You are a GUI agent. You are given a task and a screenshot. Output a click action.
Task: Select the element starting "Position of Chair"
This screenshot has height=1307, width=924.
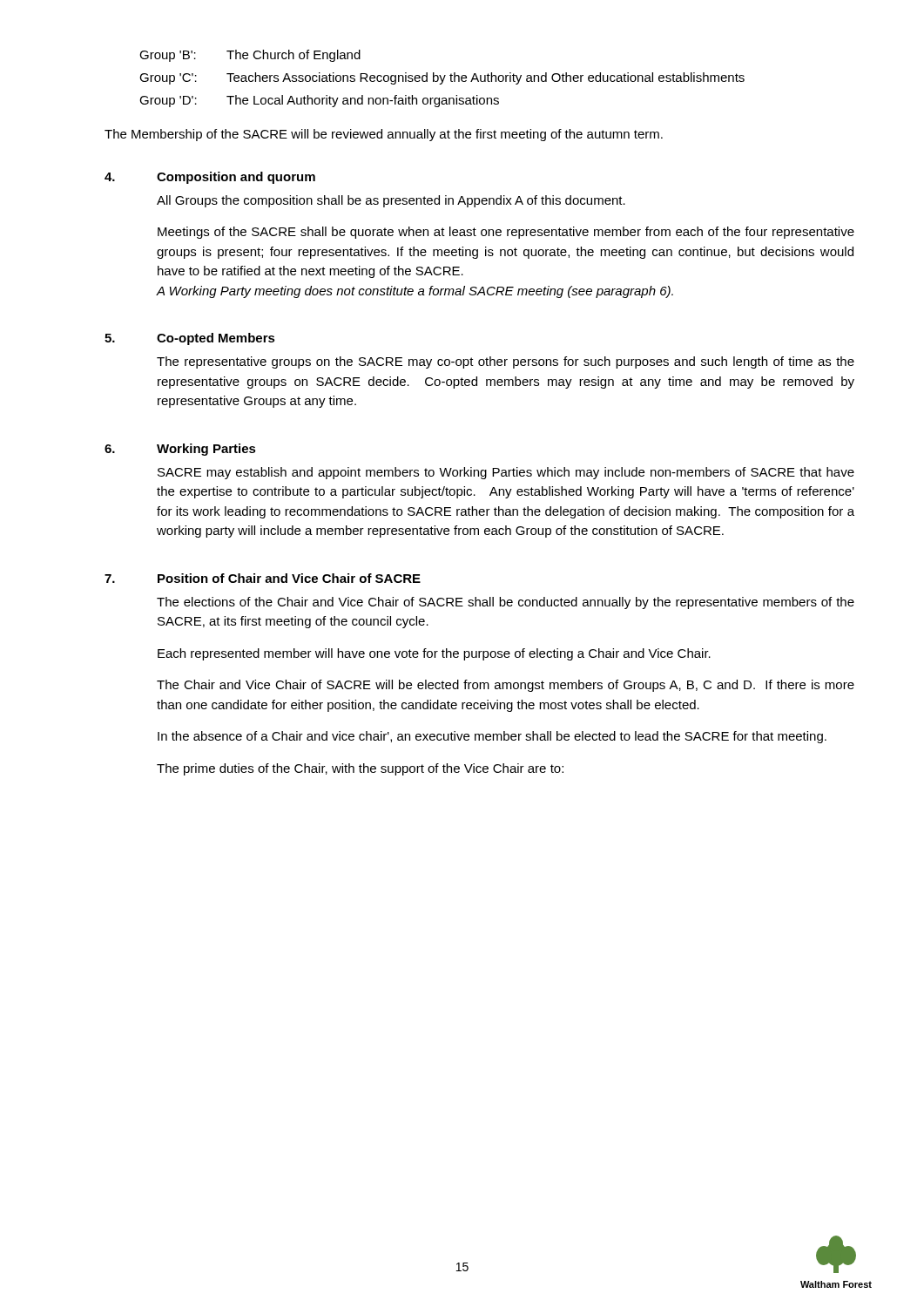289,578
